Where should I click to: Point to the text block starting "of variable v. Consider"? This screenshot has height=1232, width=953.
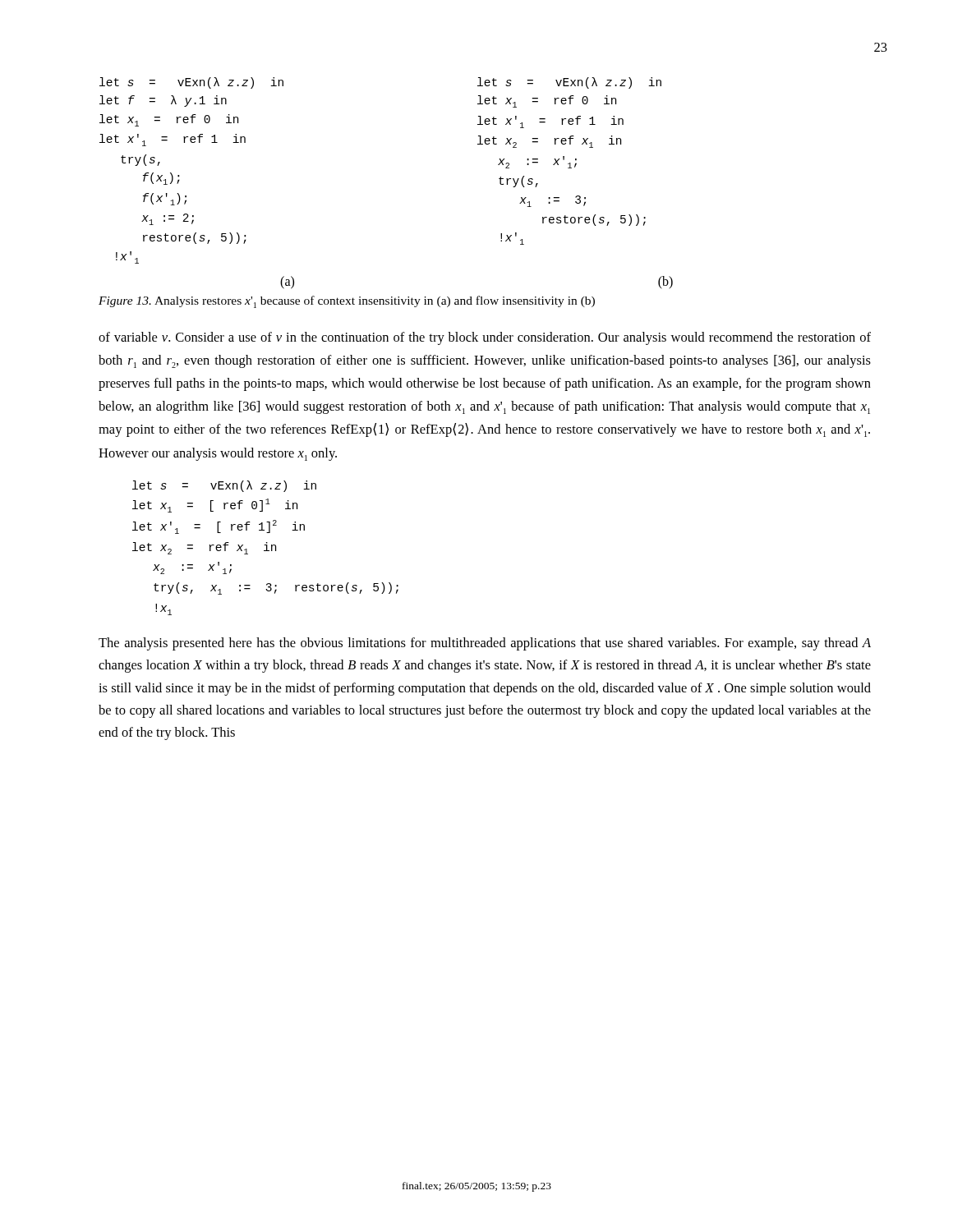click(x=485, y=396)
